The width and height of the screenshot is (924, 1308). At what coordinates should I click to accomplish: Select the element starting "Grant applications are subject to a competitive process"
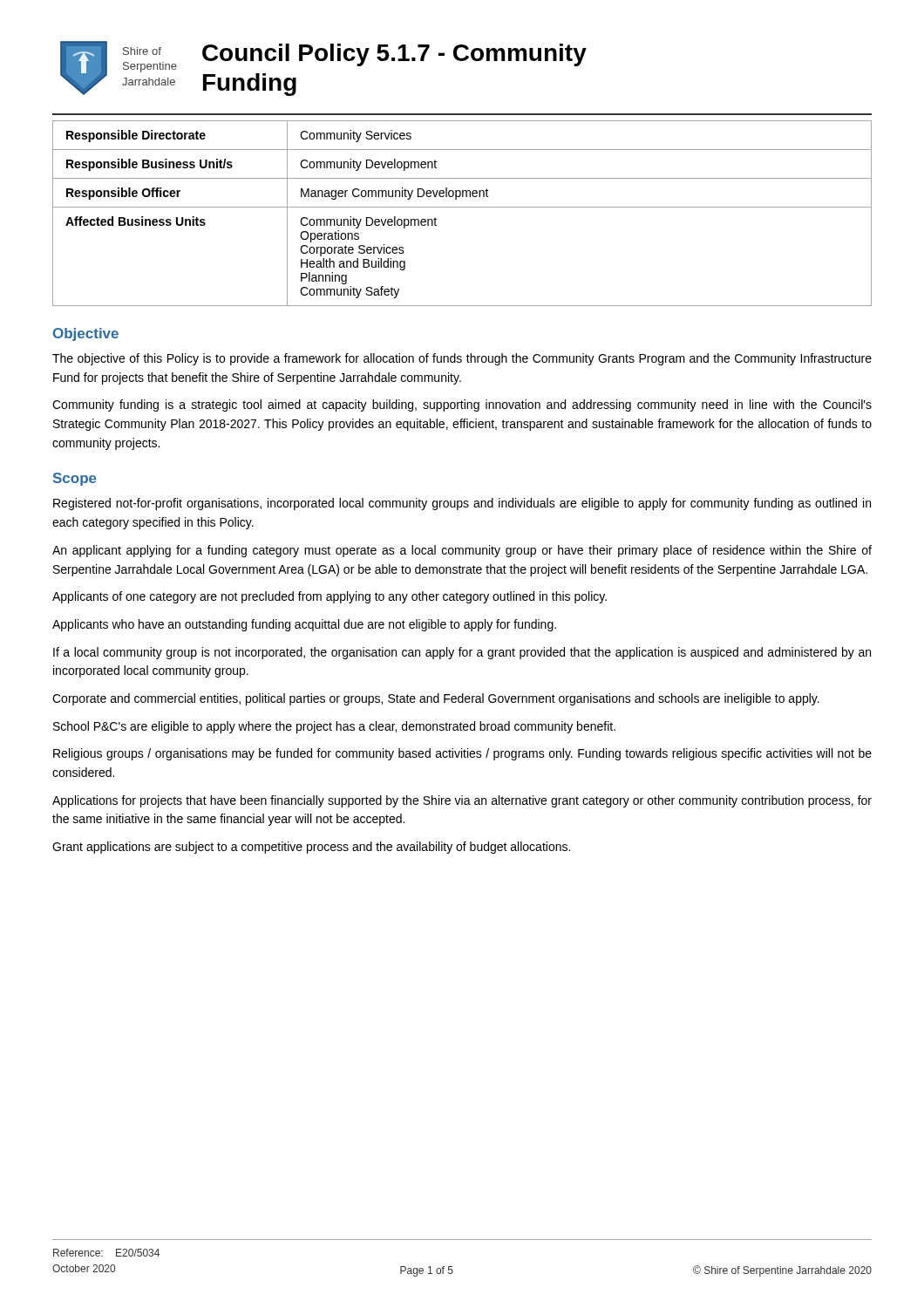click(x=312, y=847)
